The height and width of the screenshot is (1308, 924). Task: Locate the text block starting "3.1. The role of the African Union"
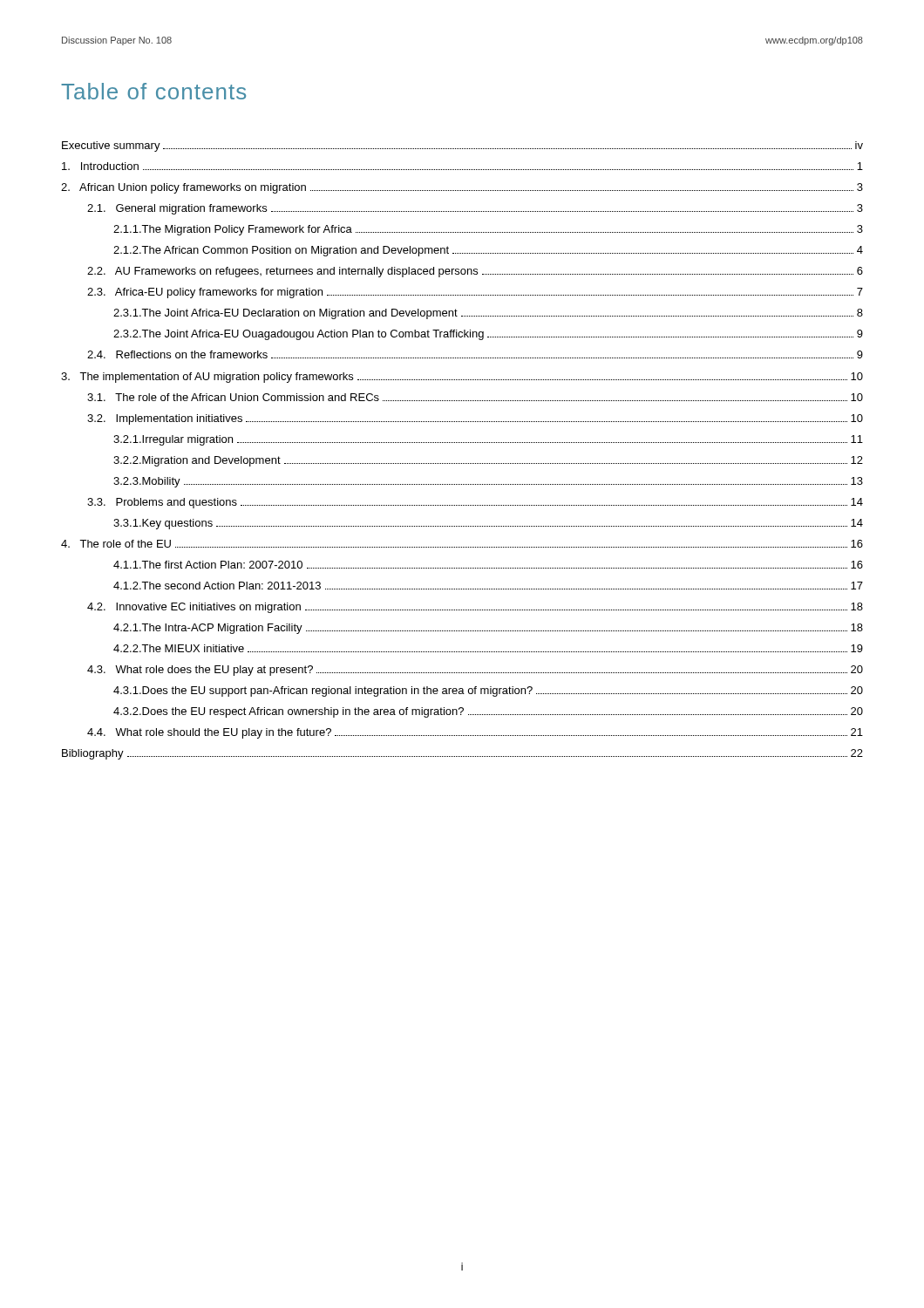(x=475, y=397)
